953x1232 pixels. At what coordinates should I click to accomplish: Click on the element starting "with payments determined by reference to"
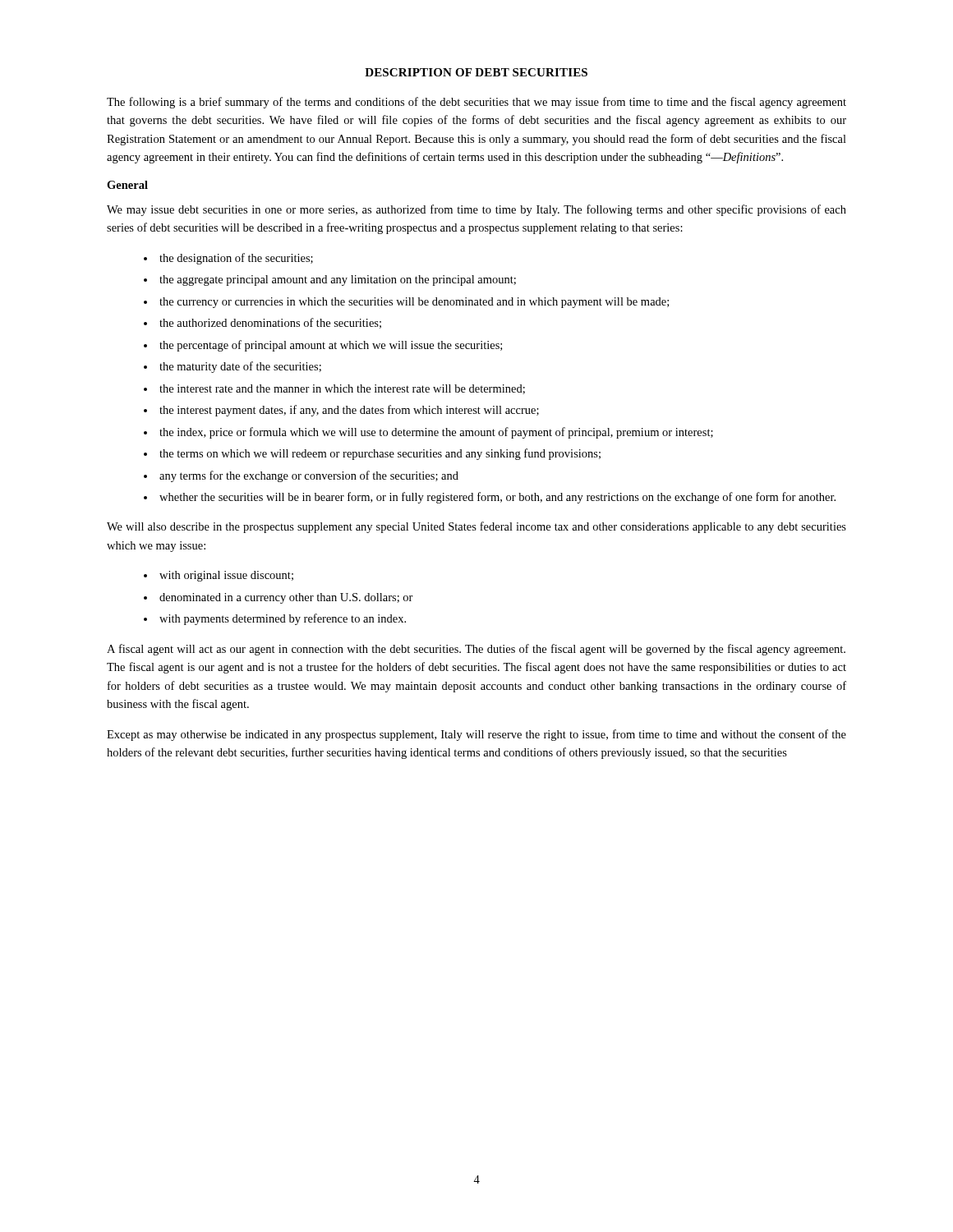[x=283, y=619]
